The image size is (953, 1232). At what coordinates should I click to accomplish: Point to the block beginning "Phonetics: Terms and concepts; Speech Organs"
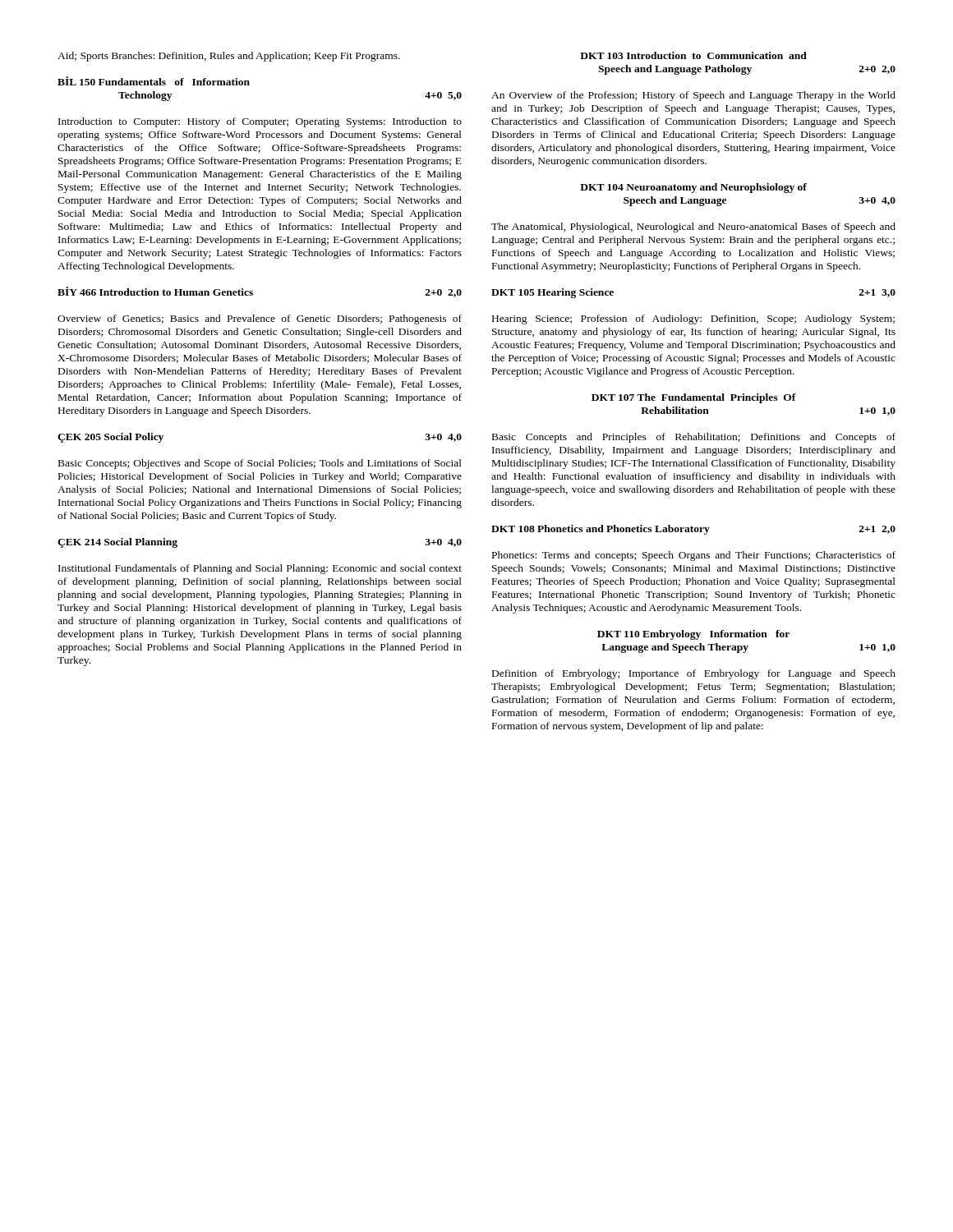(x=693, y=582)
